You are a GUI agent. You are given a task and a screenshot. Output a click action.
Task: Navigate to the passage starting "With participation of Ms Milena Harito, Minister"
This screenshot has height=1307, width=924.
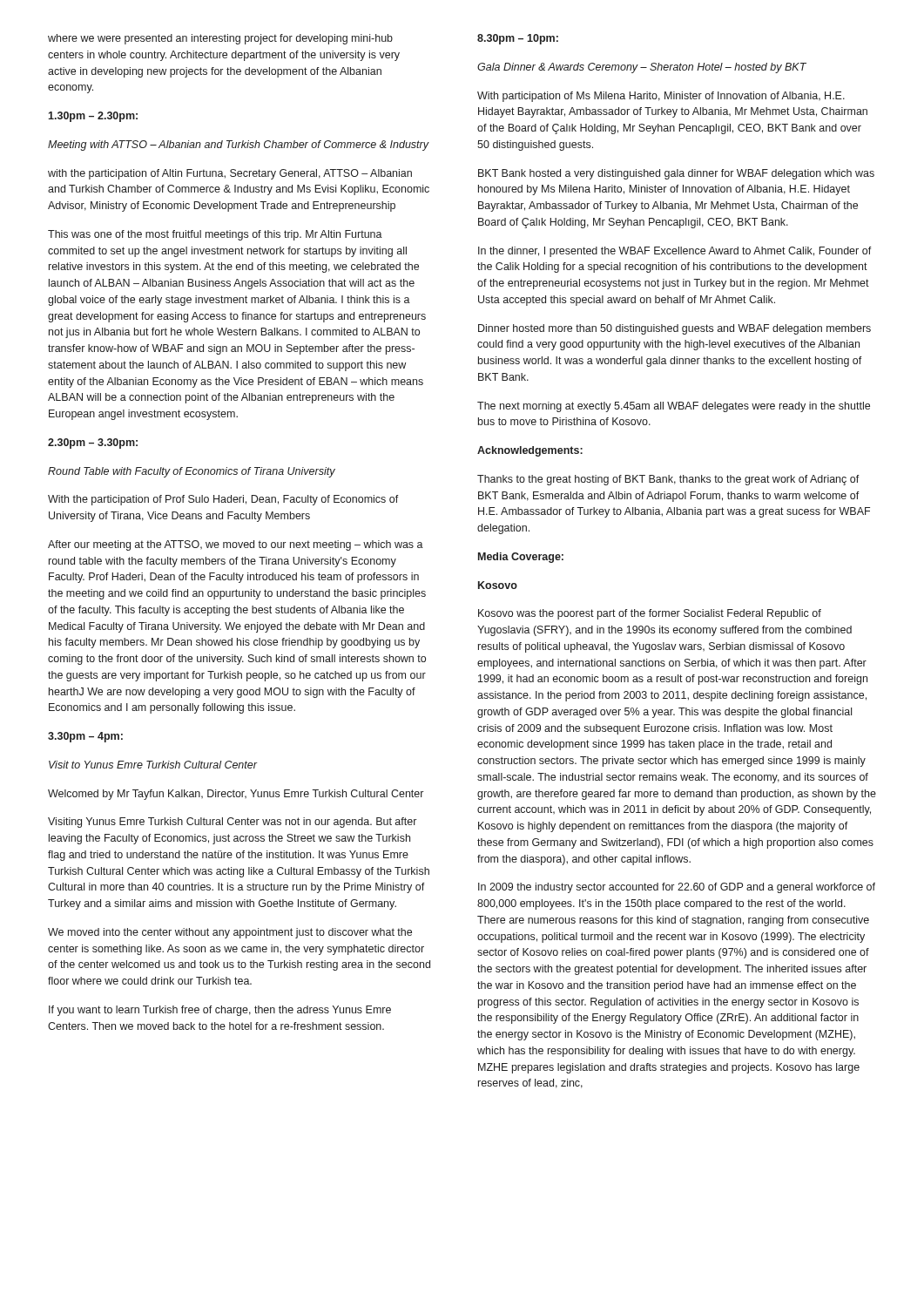pyautogui.click(x=677, y=120)
